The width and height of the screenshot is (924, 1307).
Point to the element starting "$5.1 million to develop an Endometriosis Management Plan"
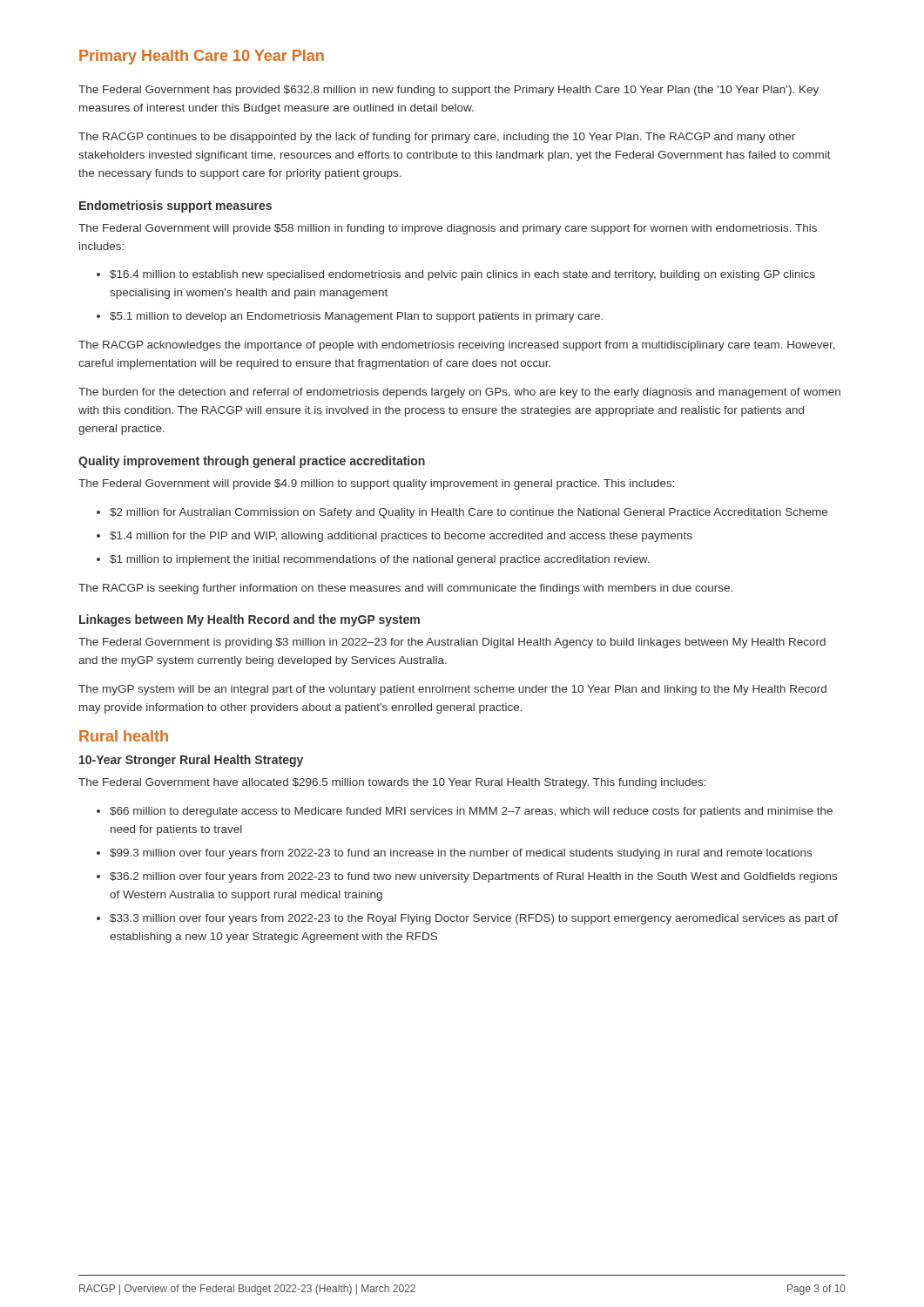point(357,316)
